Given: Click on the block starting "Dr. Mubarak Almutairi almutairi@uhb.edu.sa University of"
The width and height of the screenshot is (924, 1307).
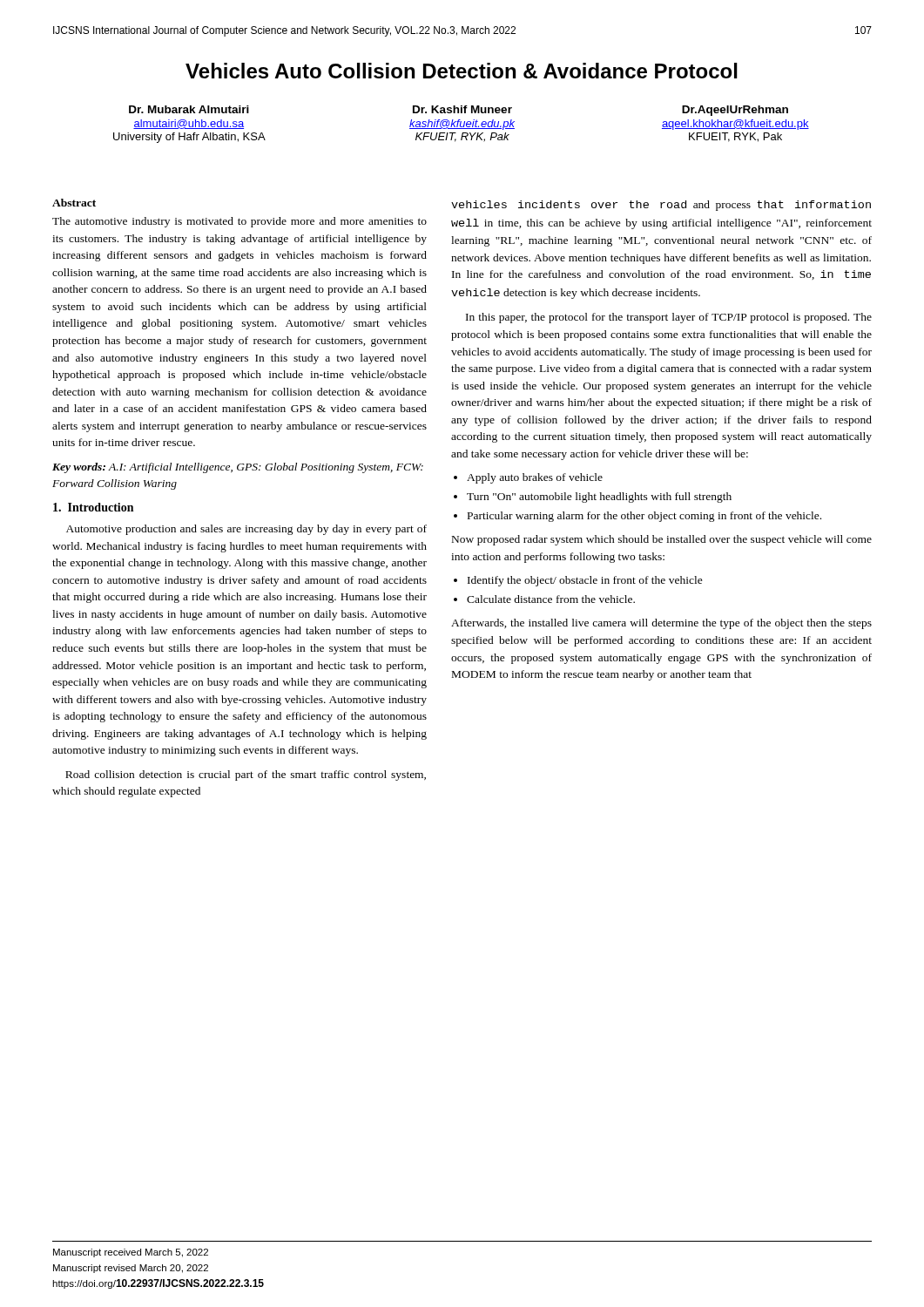Looking at the screenshot, I should coord(189,123).
